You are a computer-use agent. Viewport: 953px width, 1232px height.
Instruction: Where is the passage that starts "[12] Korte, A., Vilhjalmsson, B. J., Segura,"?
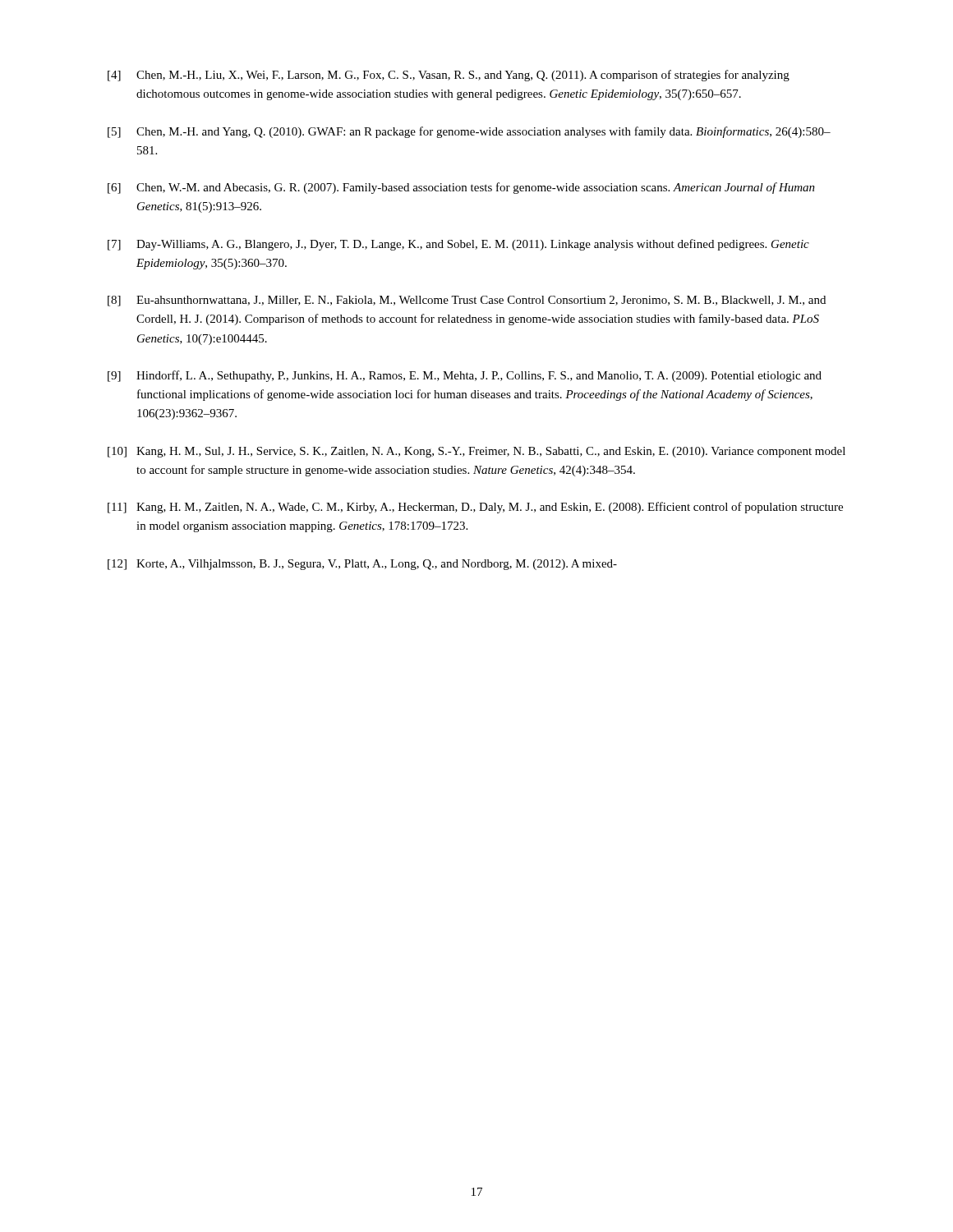pyautogui.click(x=476, y=564)
